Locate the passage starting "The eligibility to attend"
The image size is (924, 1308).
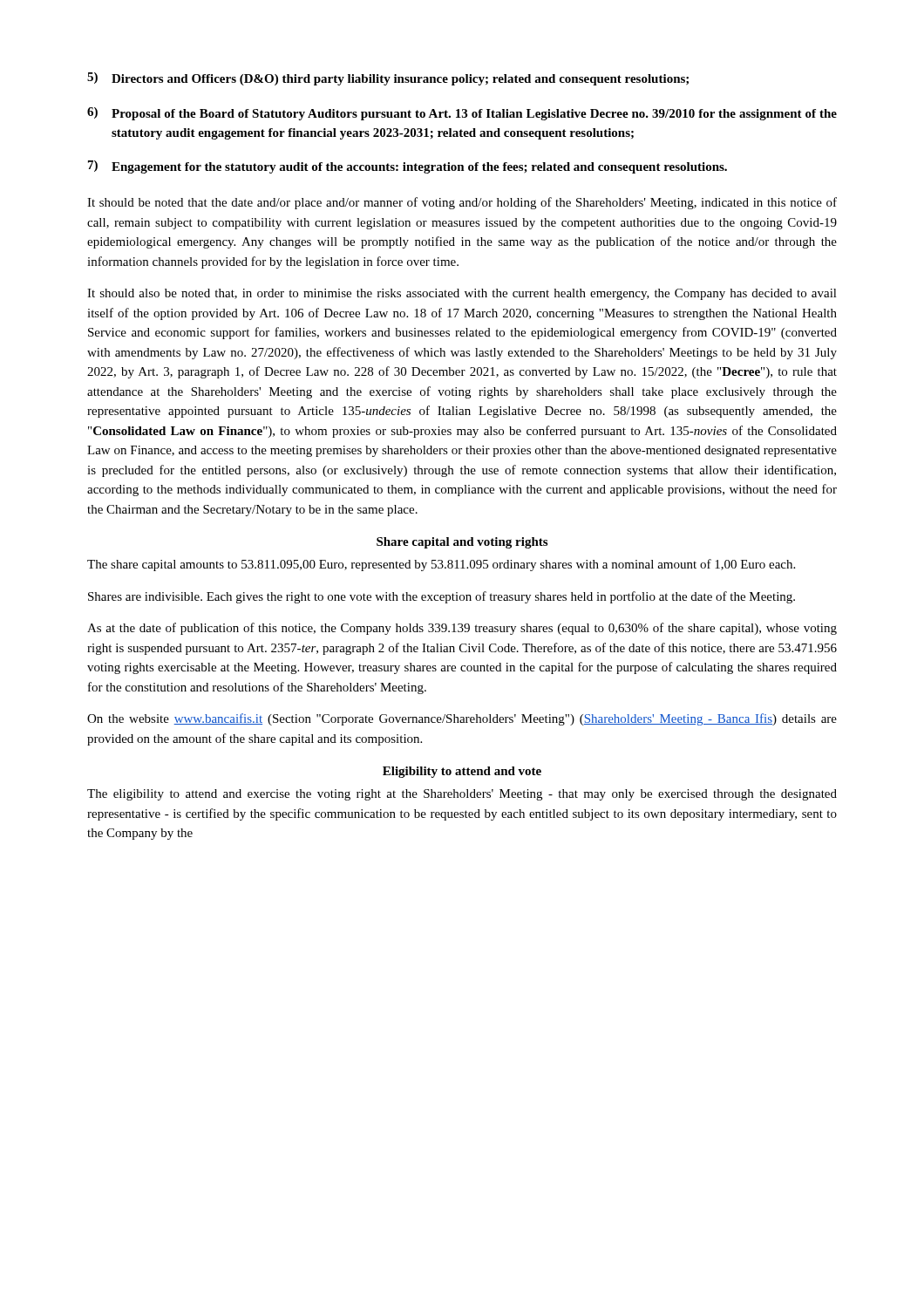pyautogui.click(x=462, y=813)
